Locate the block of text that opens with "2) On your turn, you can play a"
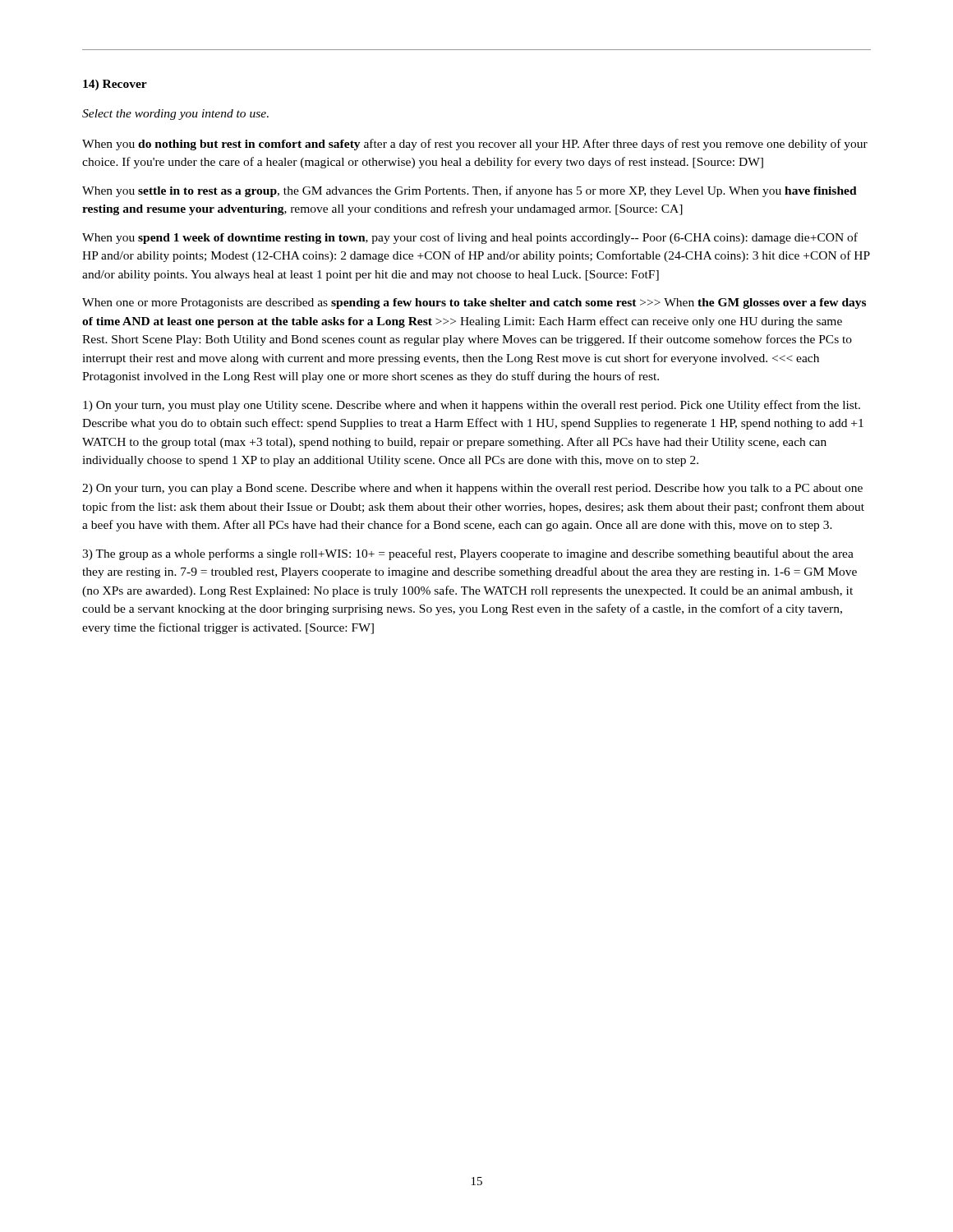The width and height of the screenshot is (953, 1232). (x=473, y=506)
